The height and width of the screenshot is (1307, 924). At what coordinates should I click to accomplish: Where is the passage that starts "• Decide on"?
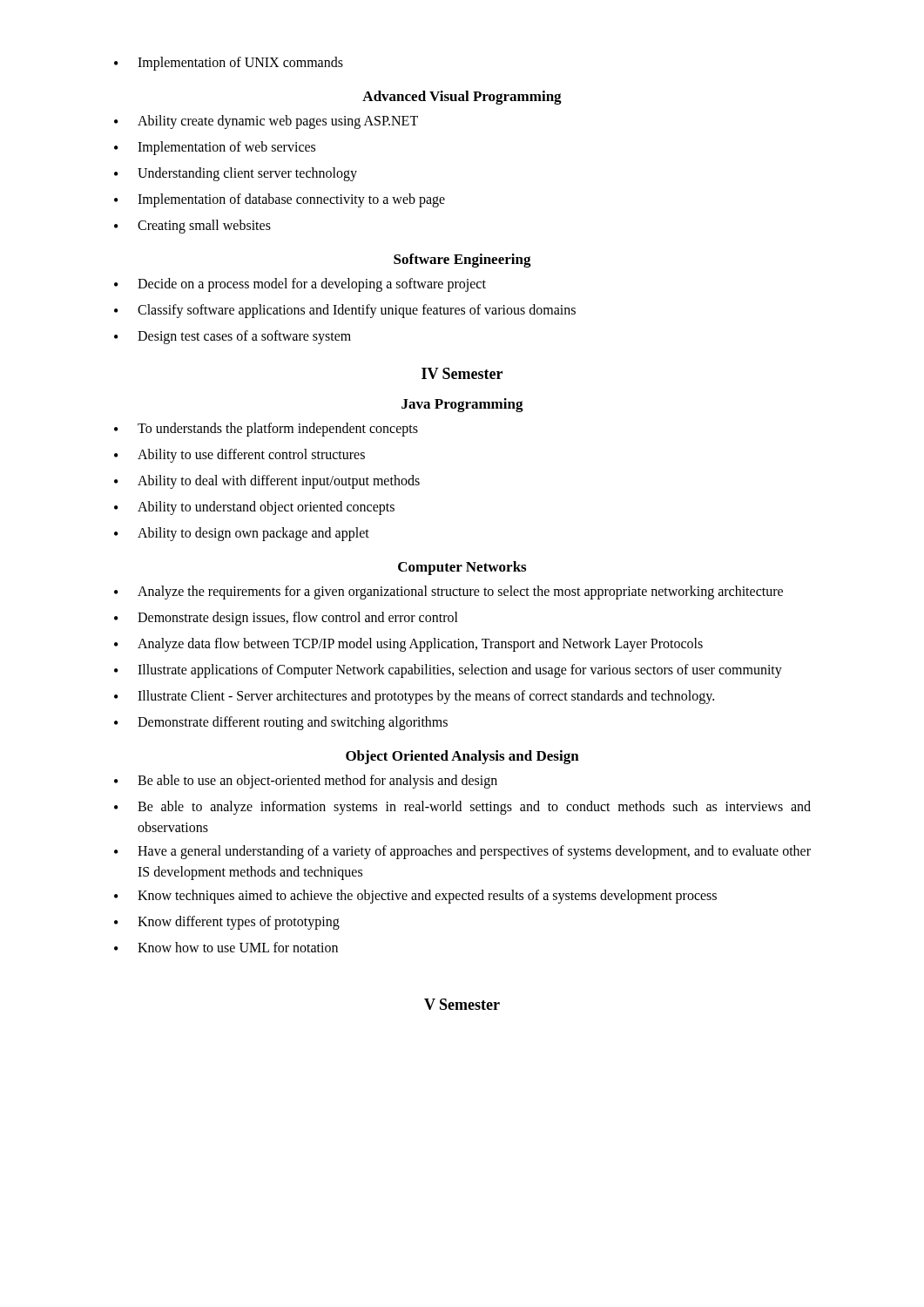tap(462, 285)
